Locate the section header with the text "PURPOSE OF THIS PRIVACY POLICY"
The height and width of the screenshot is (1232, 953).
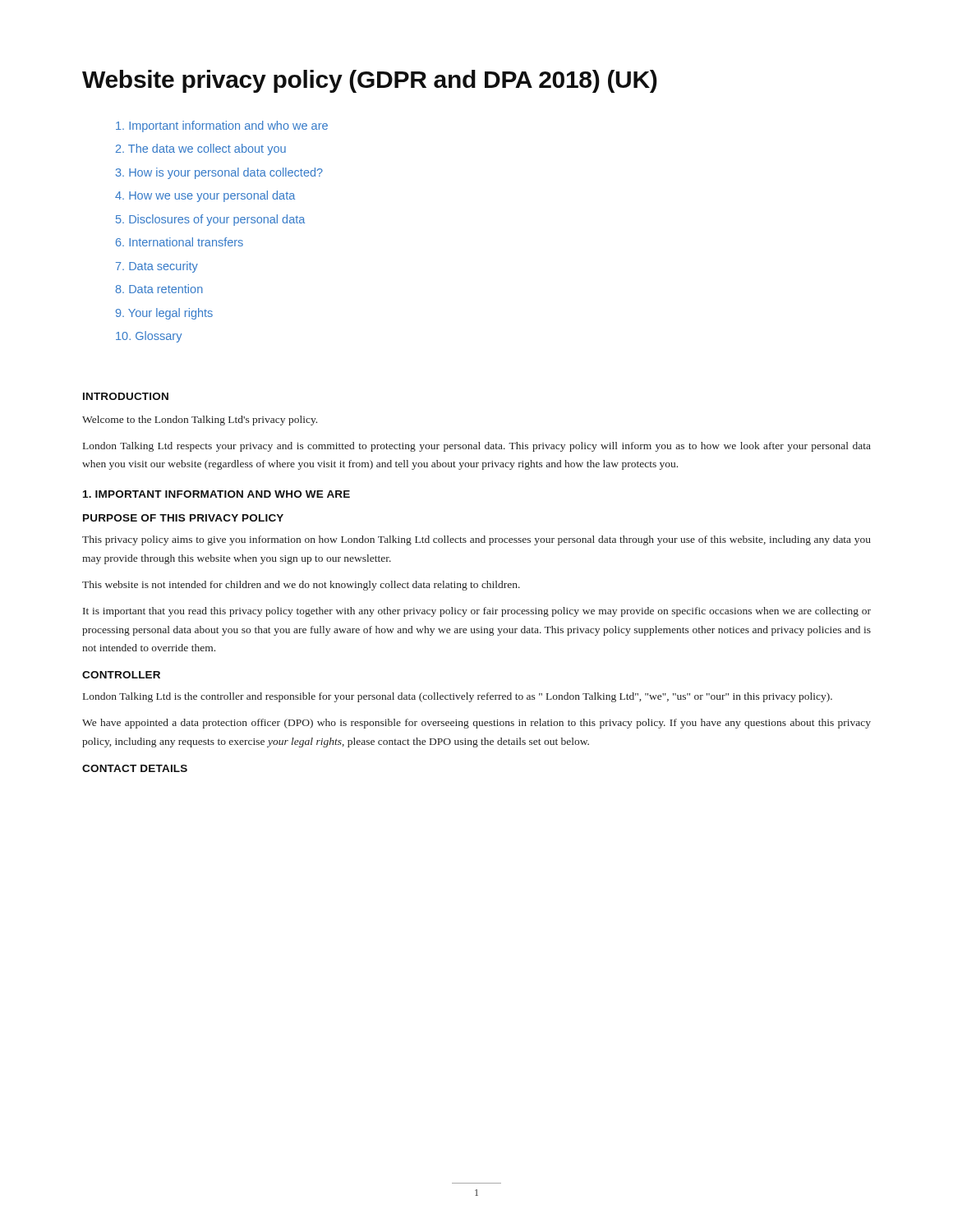(x=183, y=518)
